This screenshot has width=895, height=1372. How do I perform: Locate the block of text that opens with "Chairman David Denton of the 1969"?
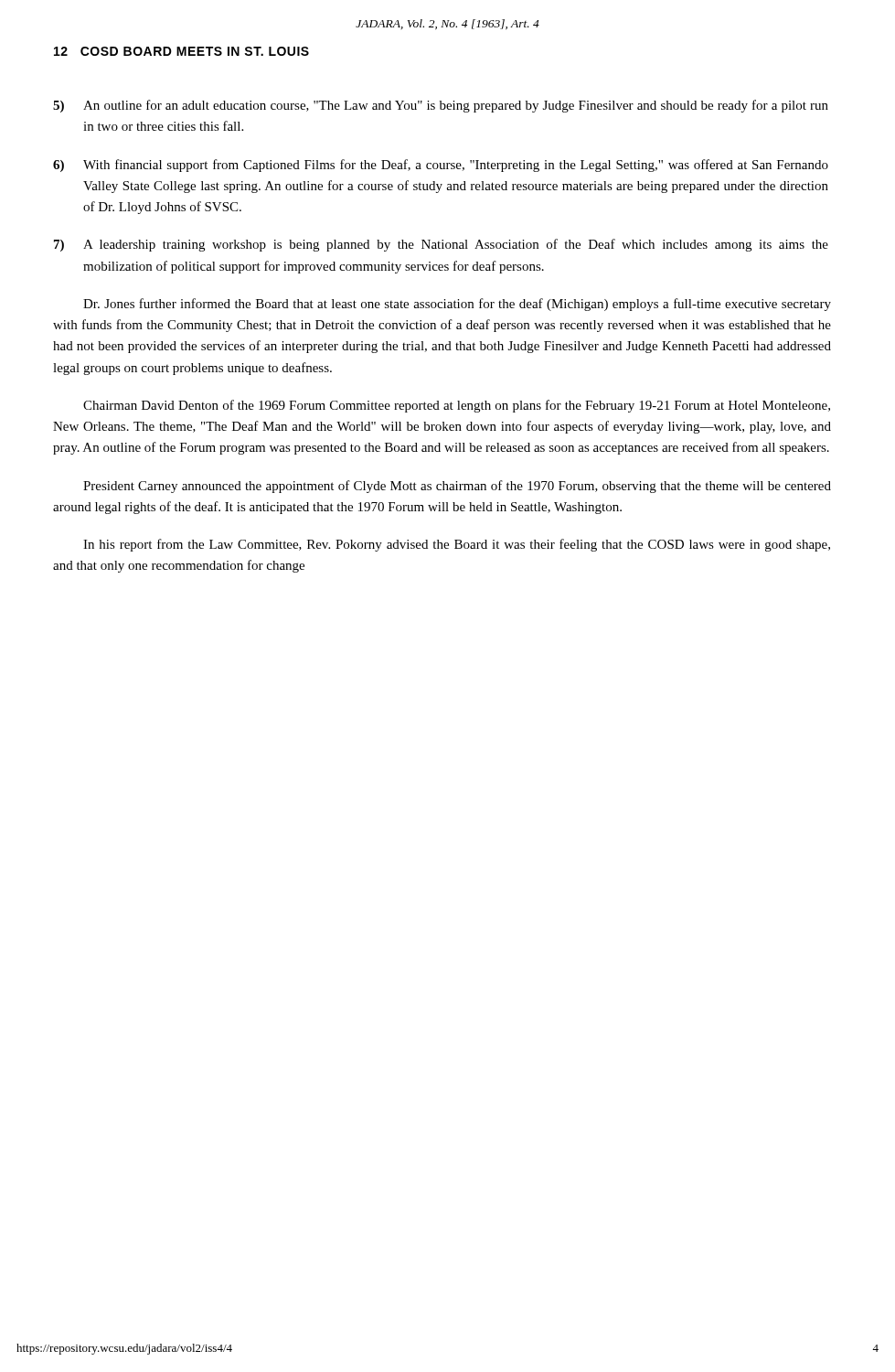point(442,426)
